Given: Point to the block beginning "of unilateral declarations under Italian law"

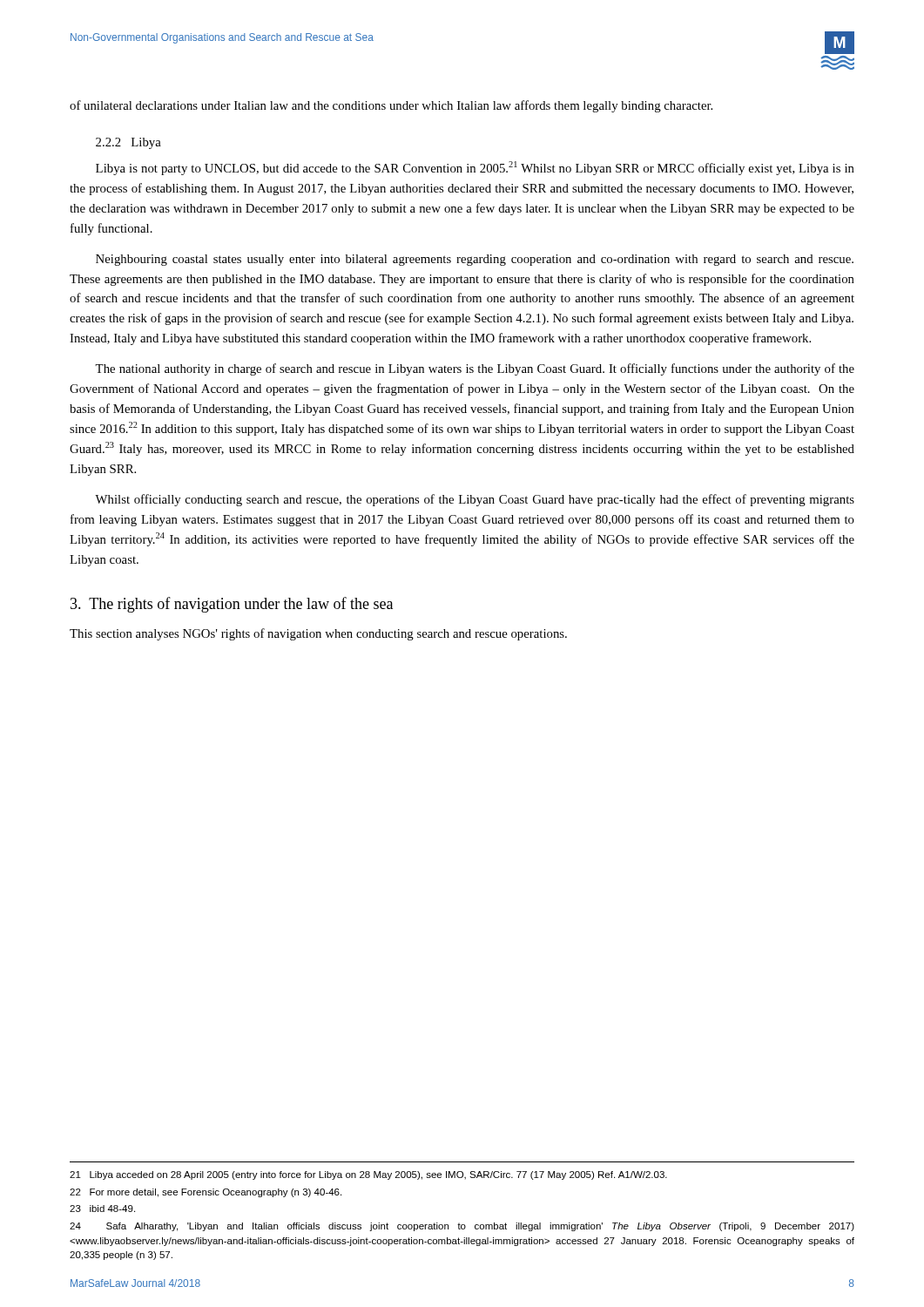Looking at the screenshot, I should tap(462, 106).
